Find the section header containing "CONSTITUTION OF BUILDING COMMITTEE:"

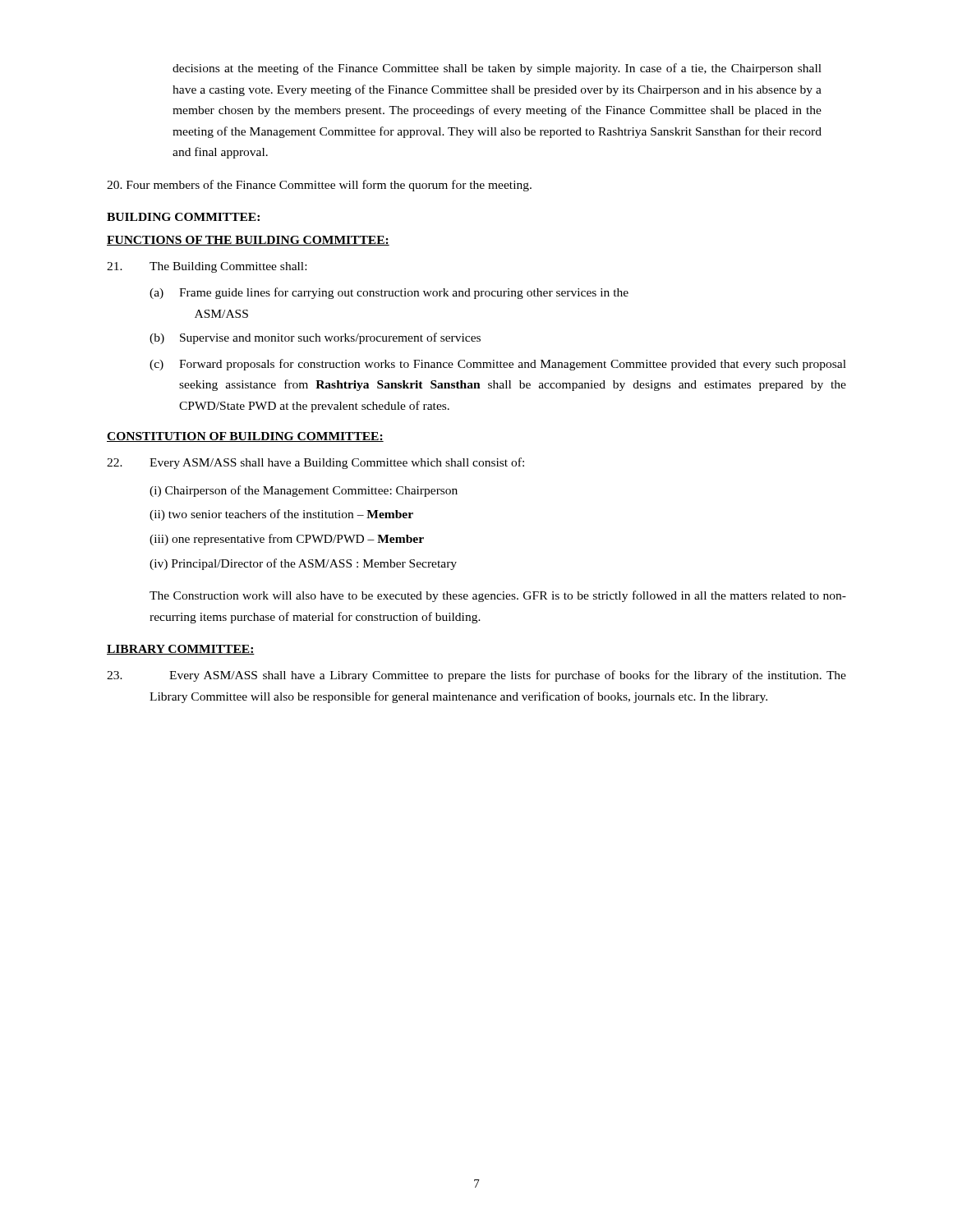tap(245, 436)
